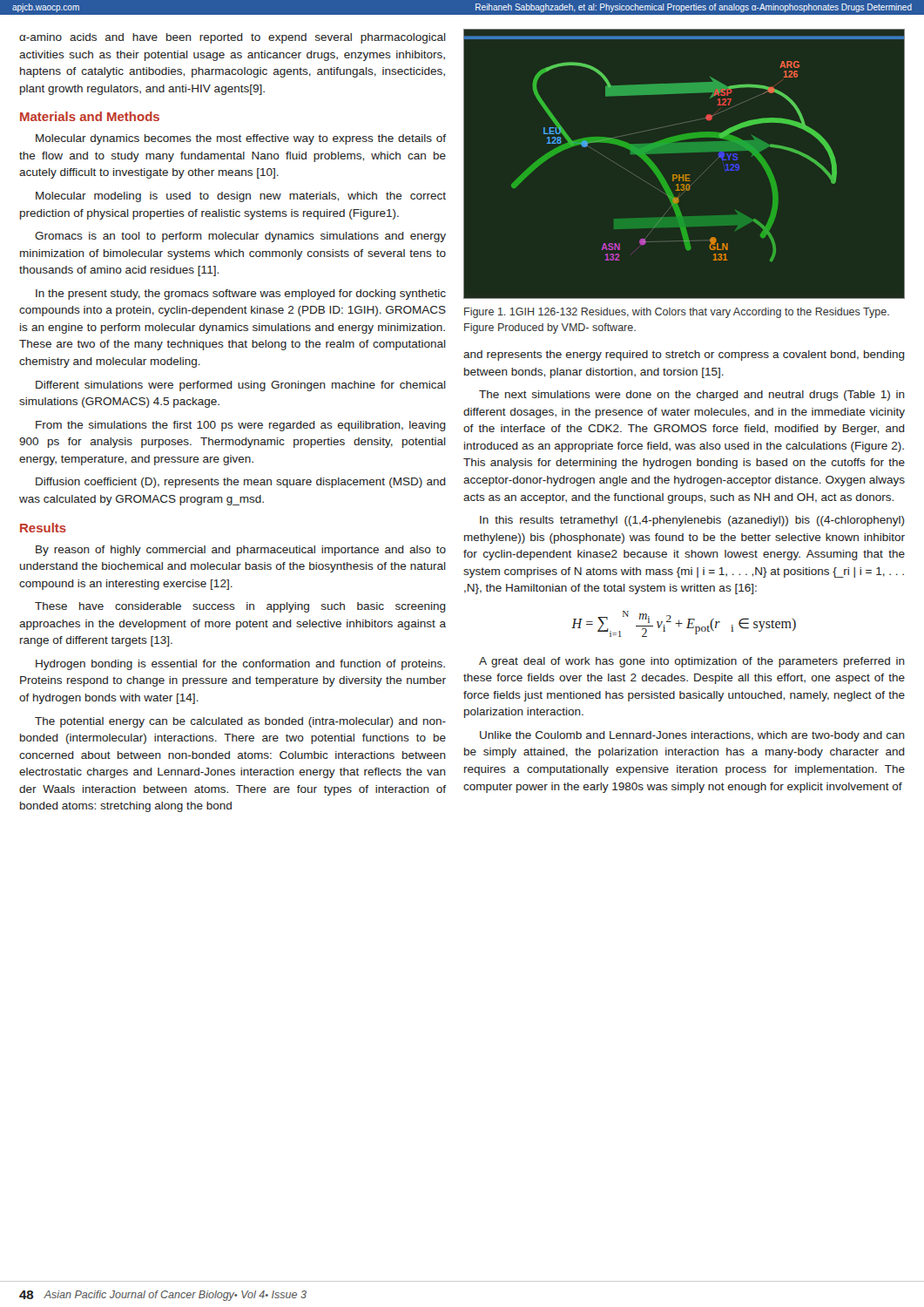The height and width of the screenshot is (1307, 924).
Task: Select the text block that reads "From the simulations the first 100 ps"
Action: click(233, 442)
